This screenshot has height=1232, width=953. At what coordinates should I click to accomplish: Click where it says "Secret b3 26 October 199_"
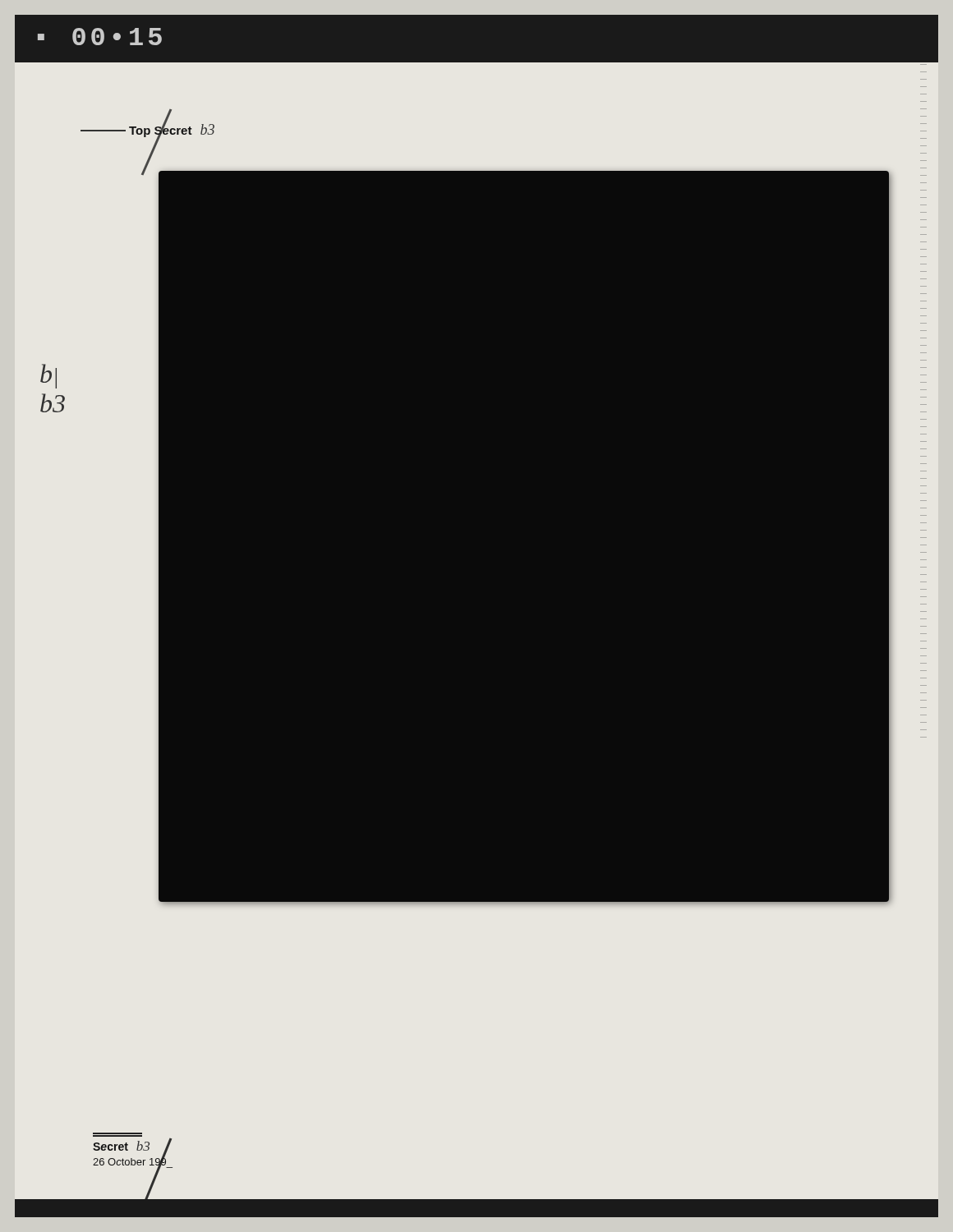pyautogui.click(x=117, y=1135)
